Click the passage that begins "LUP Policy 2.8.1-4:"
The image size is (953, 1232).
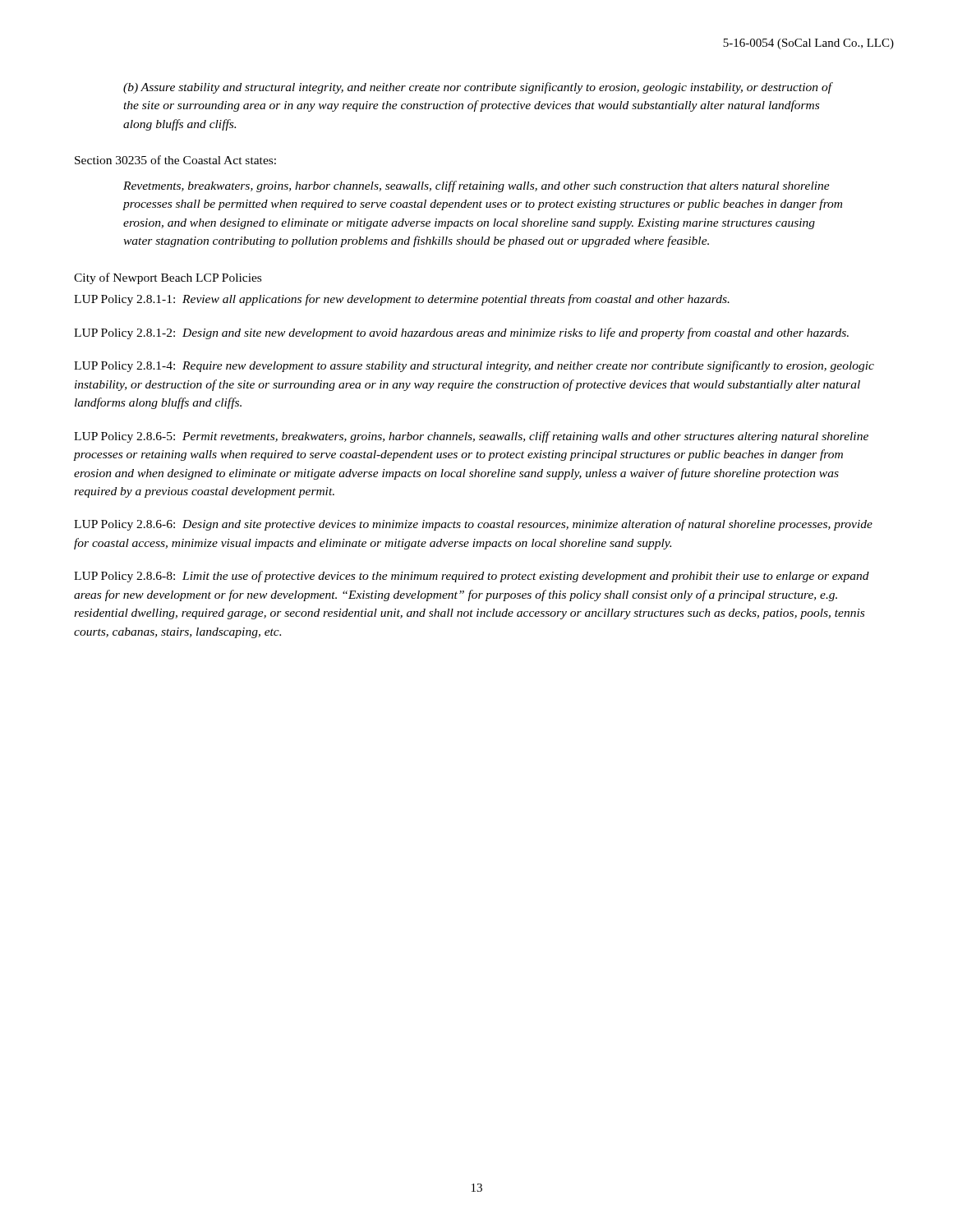click(x=474, y=384)
